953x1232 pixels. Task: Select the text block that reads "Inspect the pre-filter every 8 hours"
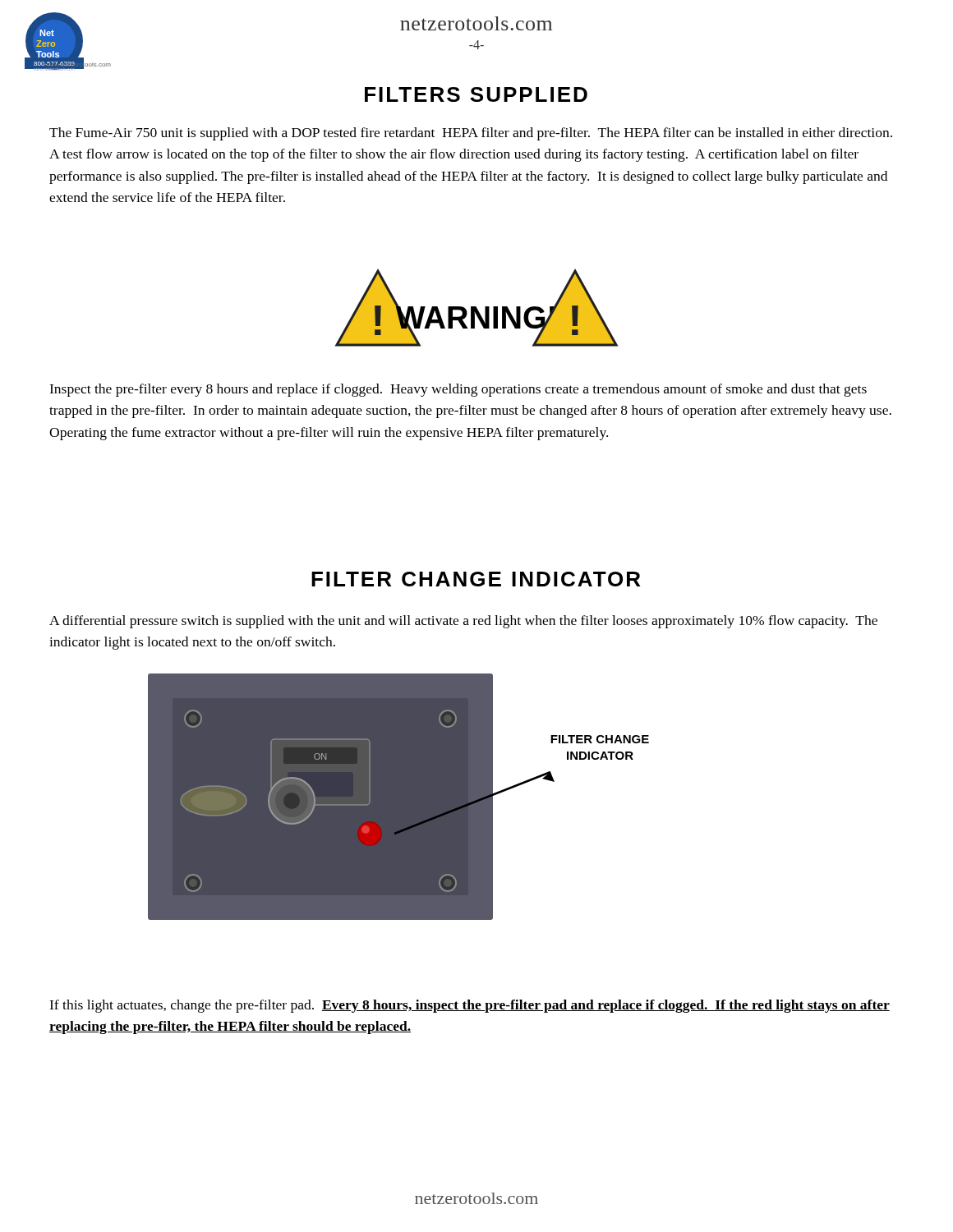pos(476,410)
